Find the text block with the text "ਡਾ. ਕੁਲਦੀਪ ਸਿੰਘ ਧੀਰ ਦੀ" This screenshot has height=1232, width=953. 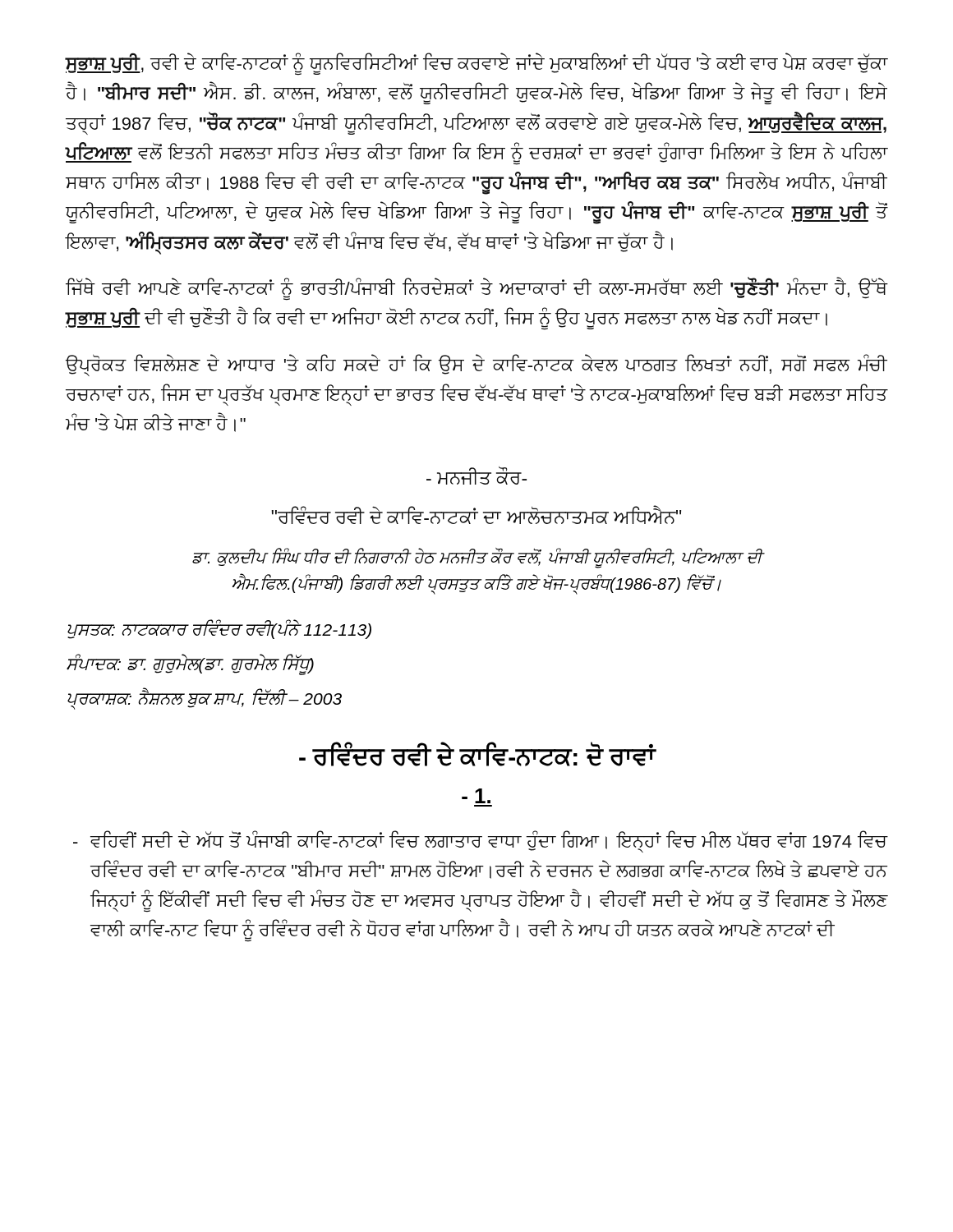tap(476, 571)
